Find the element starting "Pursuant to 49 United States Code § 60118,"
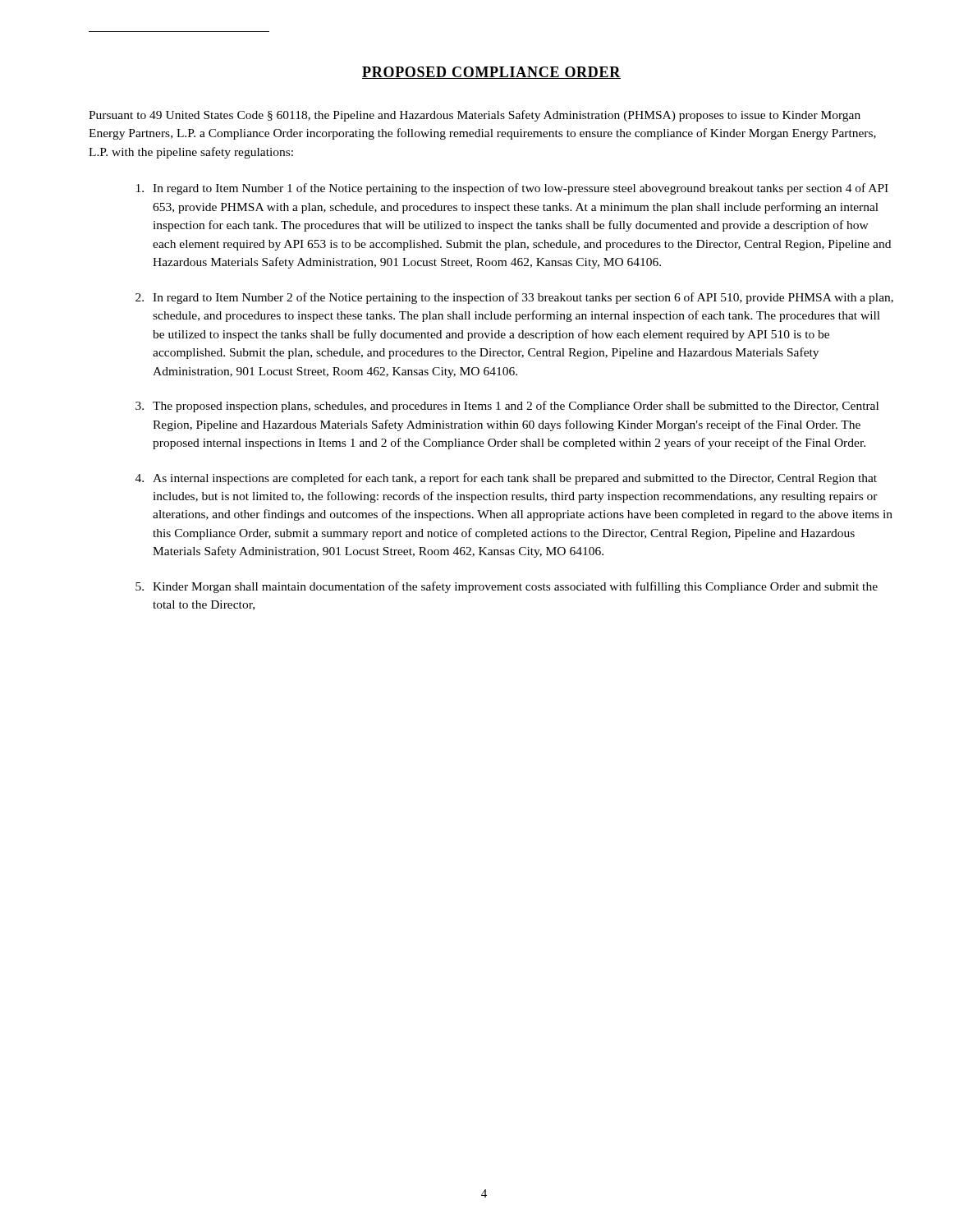The image size is (968, 1232). pyautogui.click(x=483, y=133)
